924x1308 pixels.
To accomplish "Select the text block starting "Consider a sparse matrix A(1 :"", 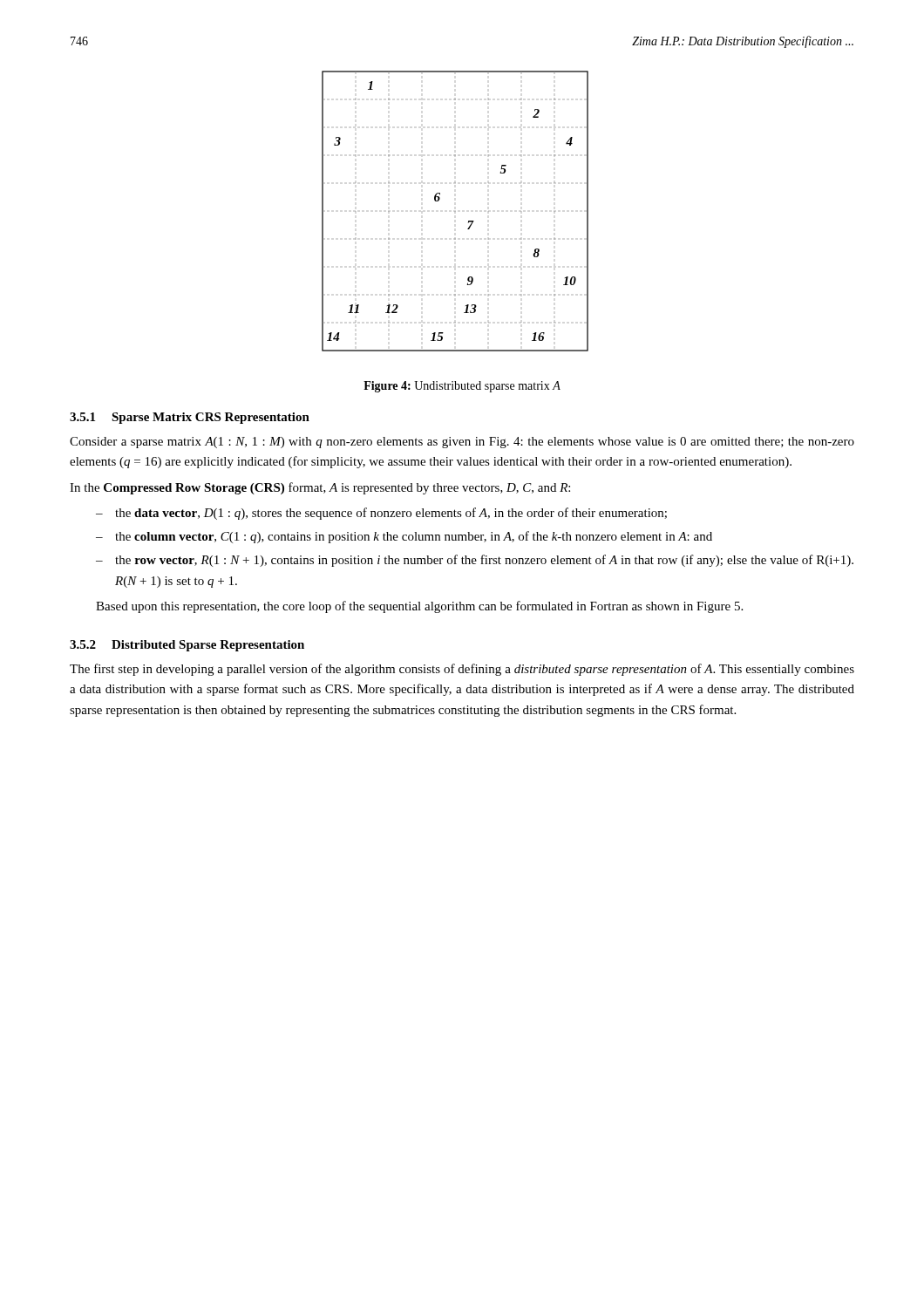I will pyautogui.click(x=462, y=465).
